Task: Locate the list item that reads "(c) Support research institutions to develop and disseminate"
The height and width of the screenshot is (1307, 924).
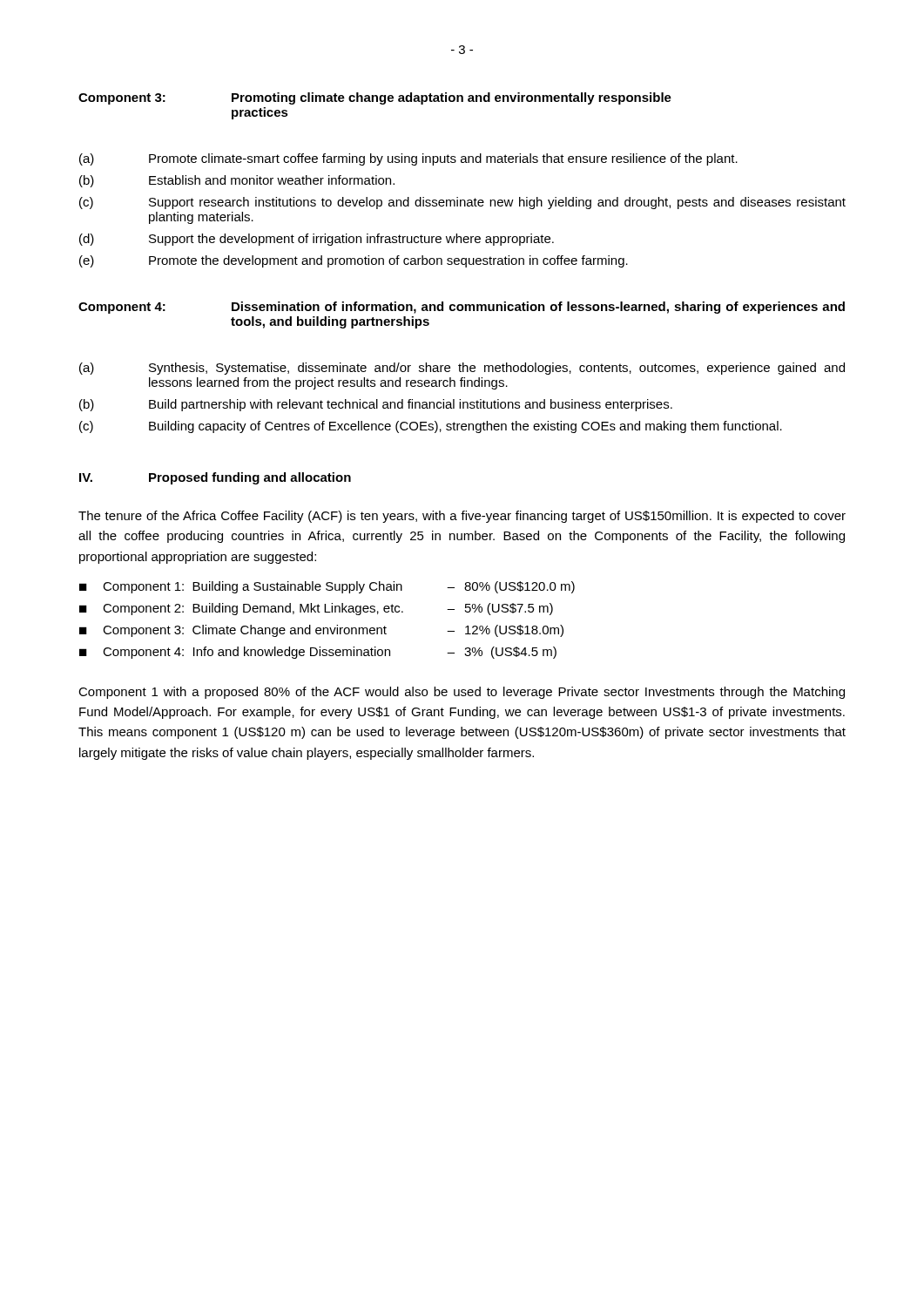Action: click(x=462, y=209)
